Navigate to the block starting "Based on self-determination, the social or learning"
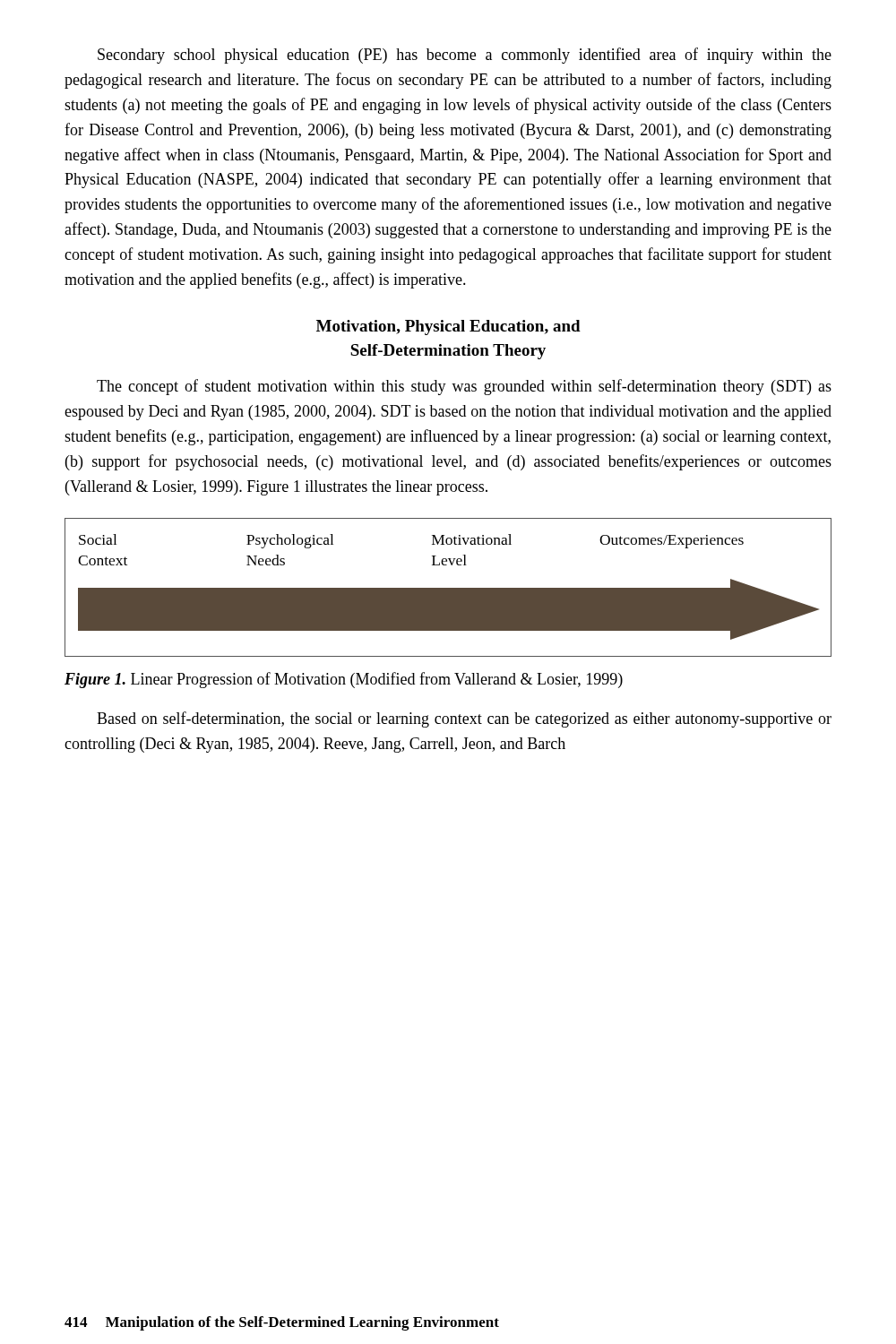The image size is (896, 1344). pyautogui.click(x=448, y=732)
